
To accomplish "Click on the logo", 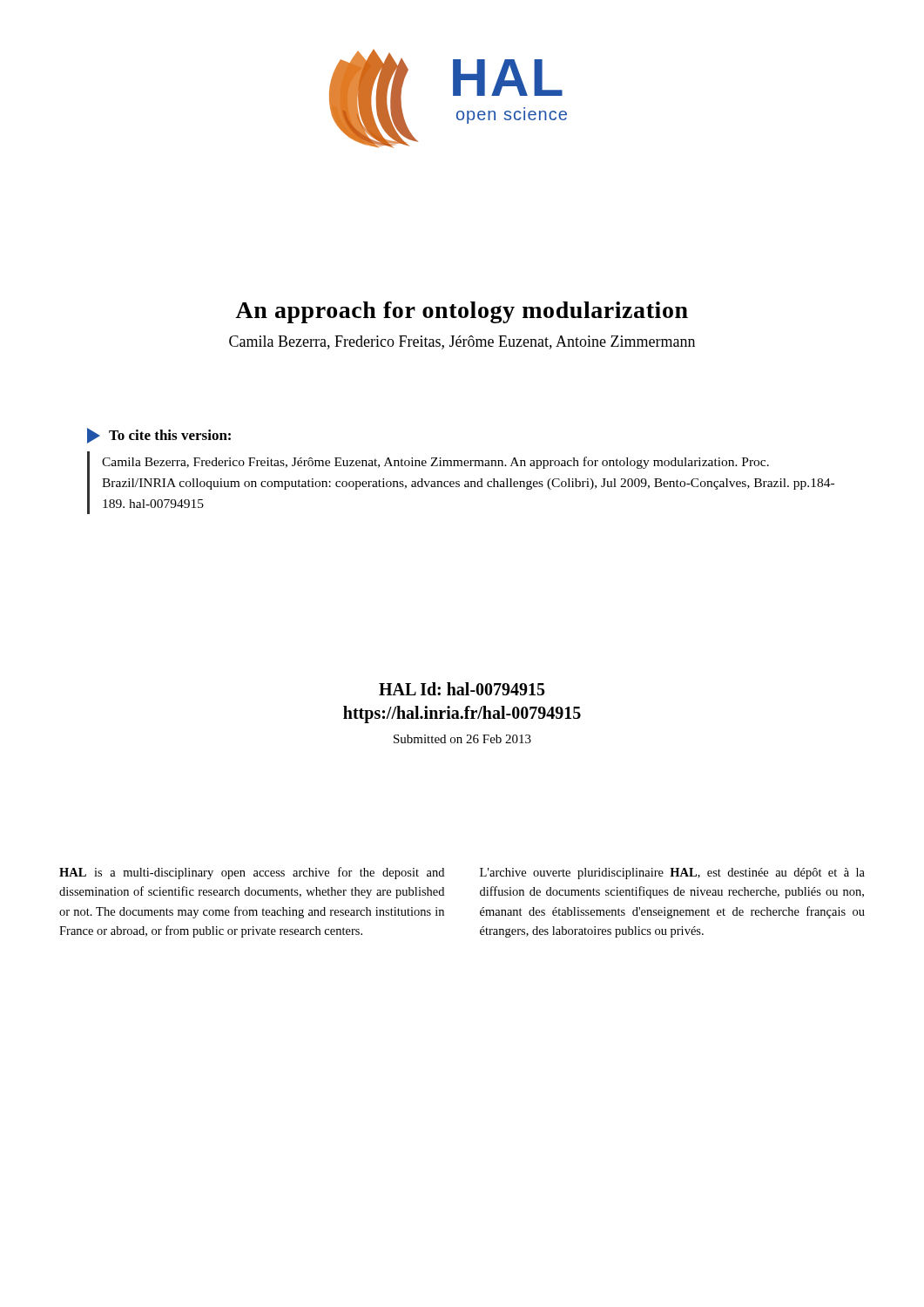I will [x=462, y=98].
